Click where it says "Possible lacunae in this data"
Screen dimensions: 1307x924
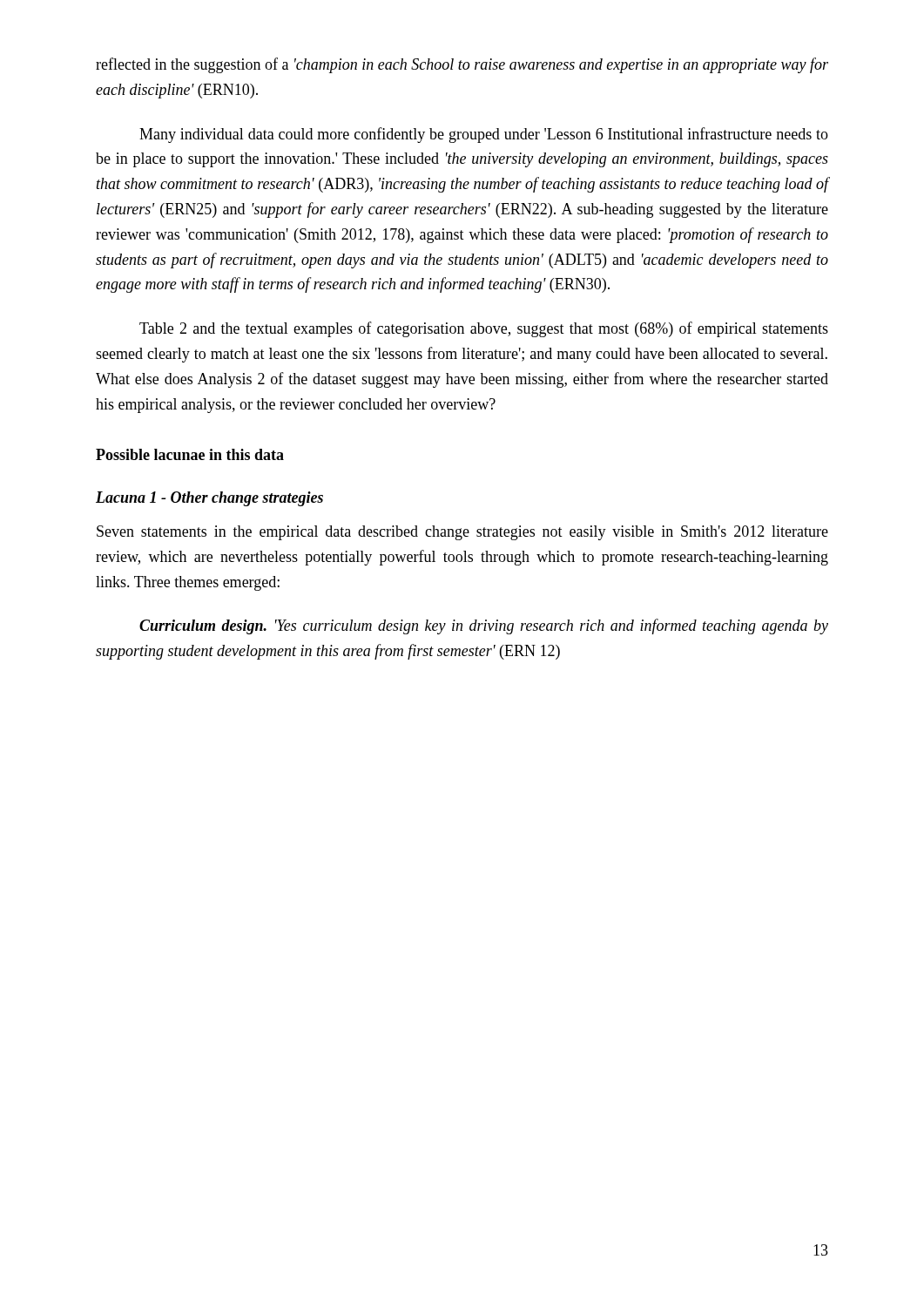coord(190,454)
